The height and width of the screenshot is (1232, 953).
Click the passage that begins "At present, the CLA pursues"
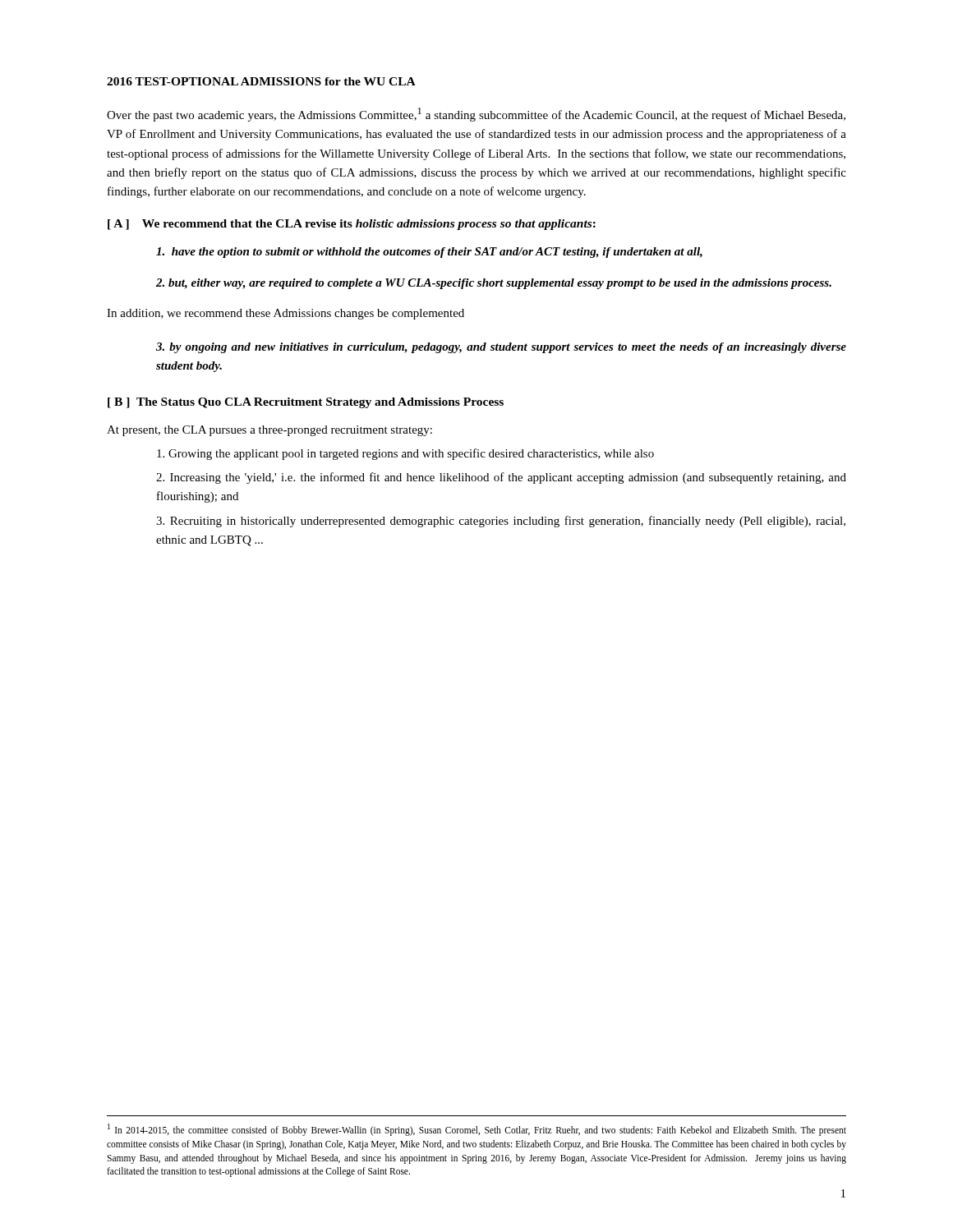coord(270,429)
